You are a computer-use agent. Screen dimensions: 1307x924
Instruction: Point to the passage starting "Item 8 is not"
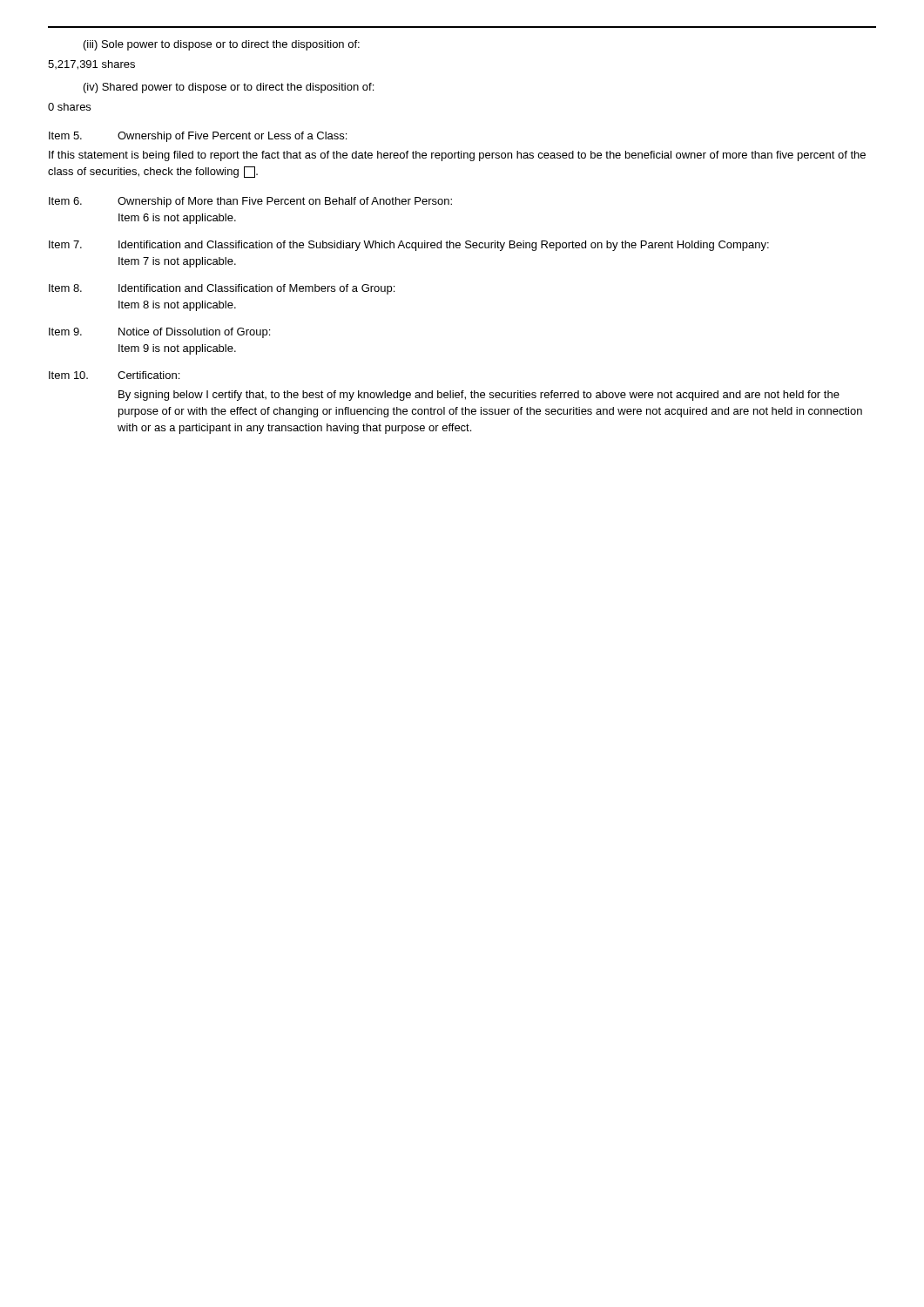[177, 305]
